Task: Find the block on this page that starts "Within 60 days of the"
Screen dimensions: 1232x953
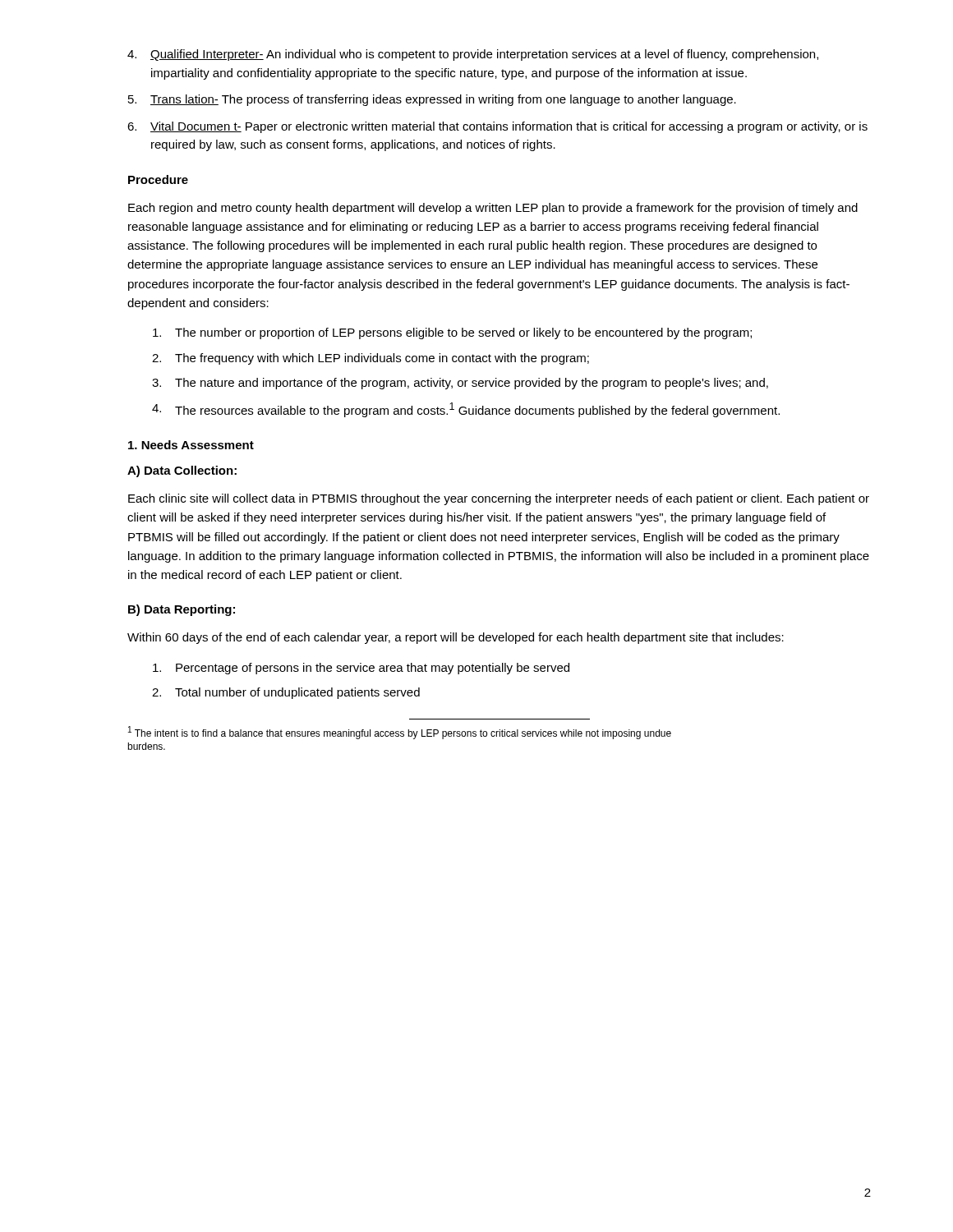Action: coord(456,637)
